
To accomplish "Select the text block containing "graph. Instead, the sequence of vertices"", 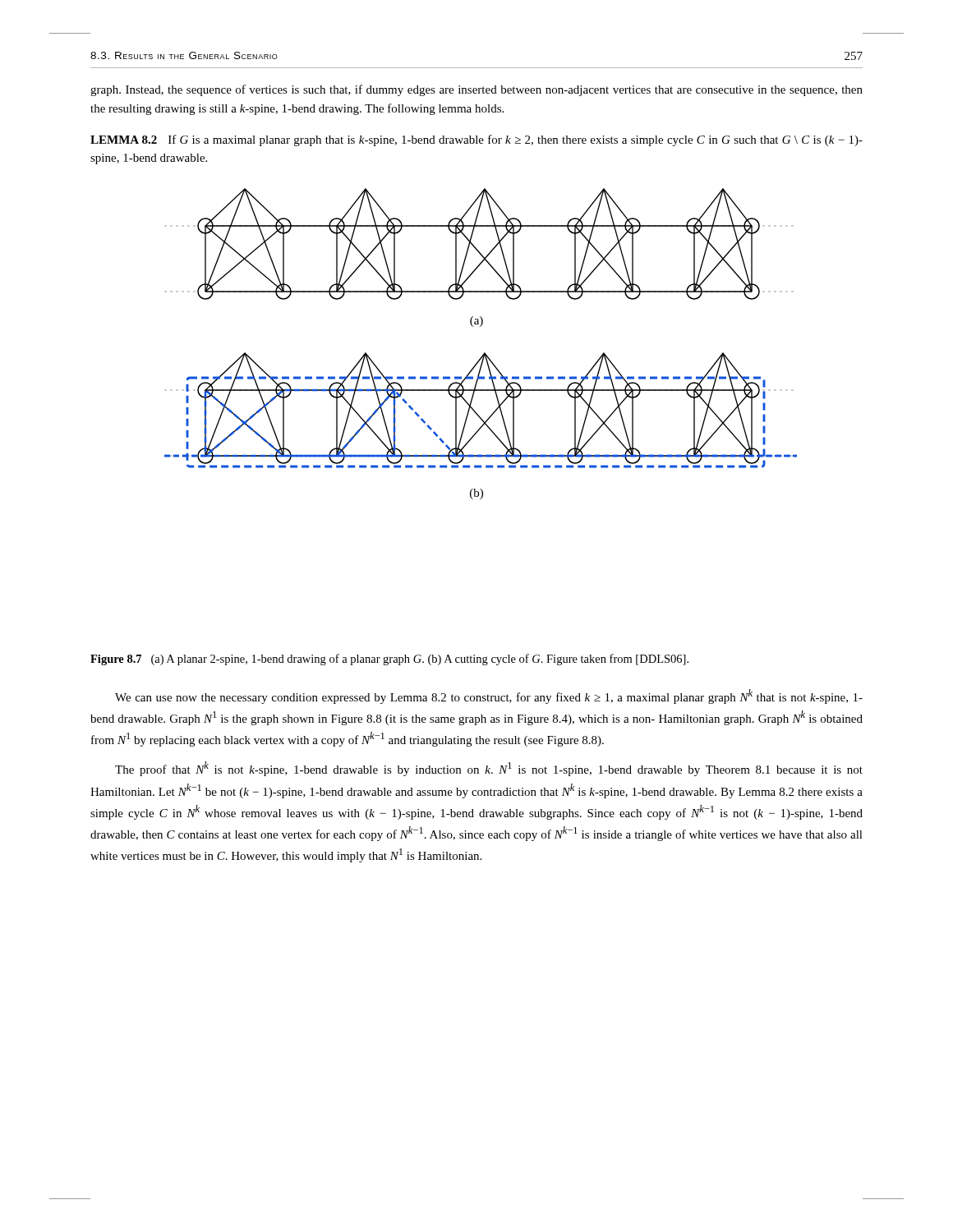I will [x=476, y=99].
